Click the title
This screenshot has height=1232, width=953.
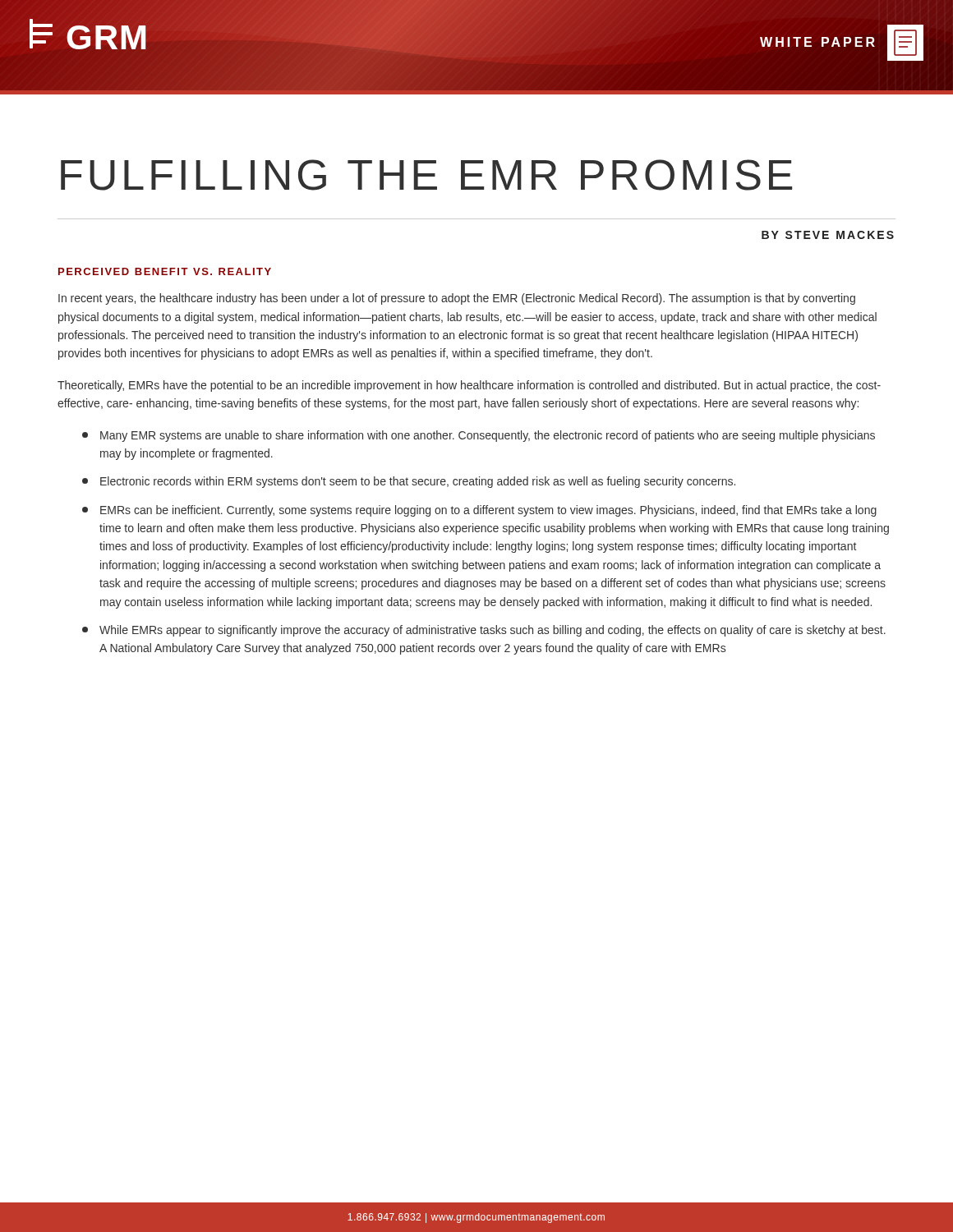[x=476, y=175]
